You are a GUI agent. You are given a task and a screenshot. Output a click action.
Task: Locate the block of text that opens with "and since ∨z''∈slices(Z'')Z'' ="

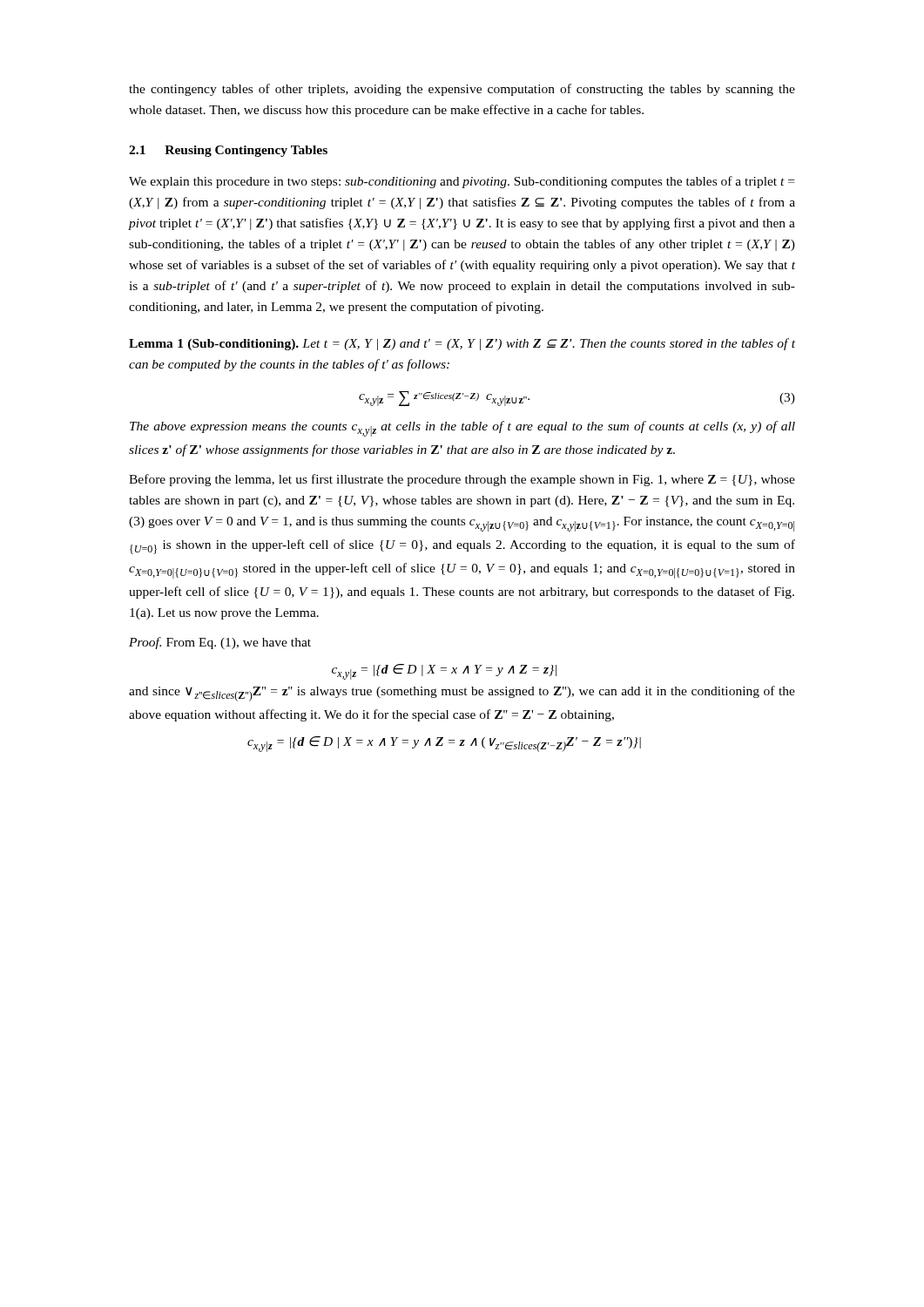click(462, 703)
